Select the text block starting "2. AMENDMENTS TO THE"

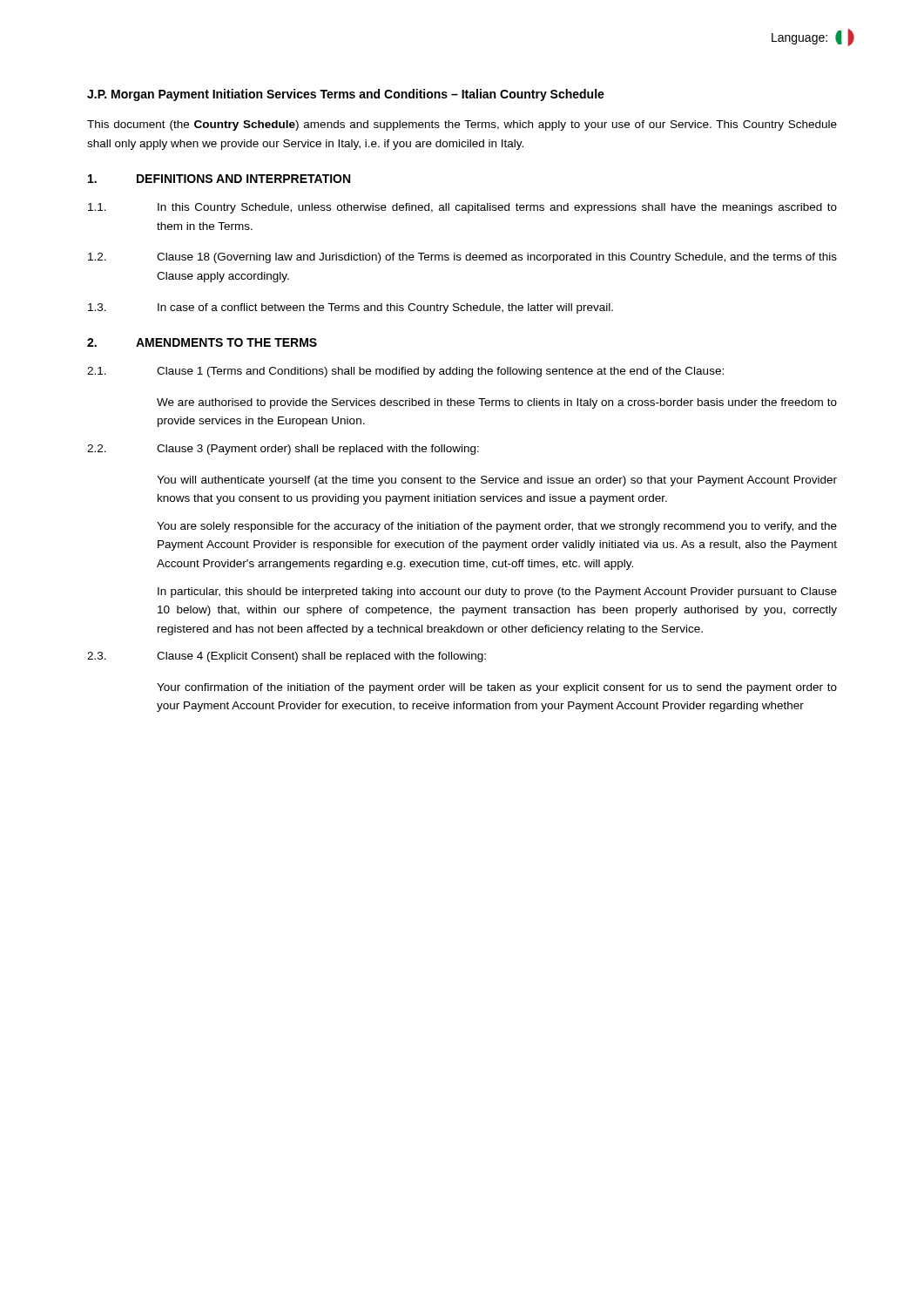pyautogui.click(x=202, y=343)
